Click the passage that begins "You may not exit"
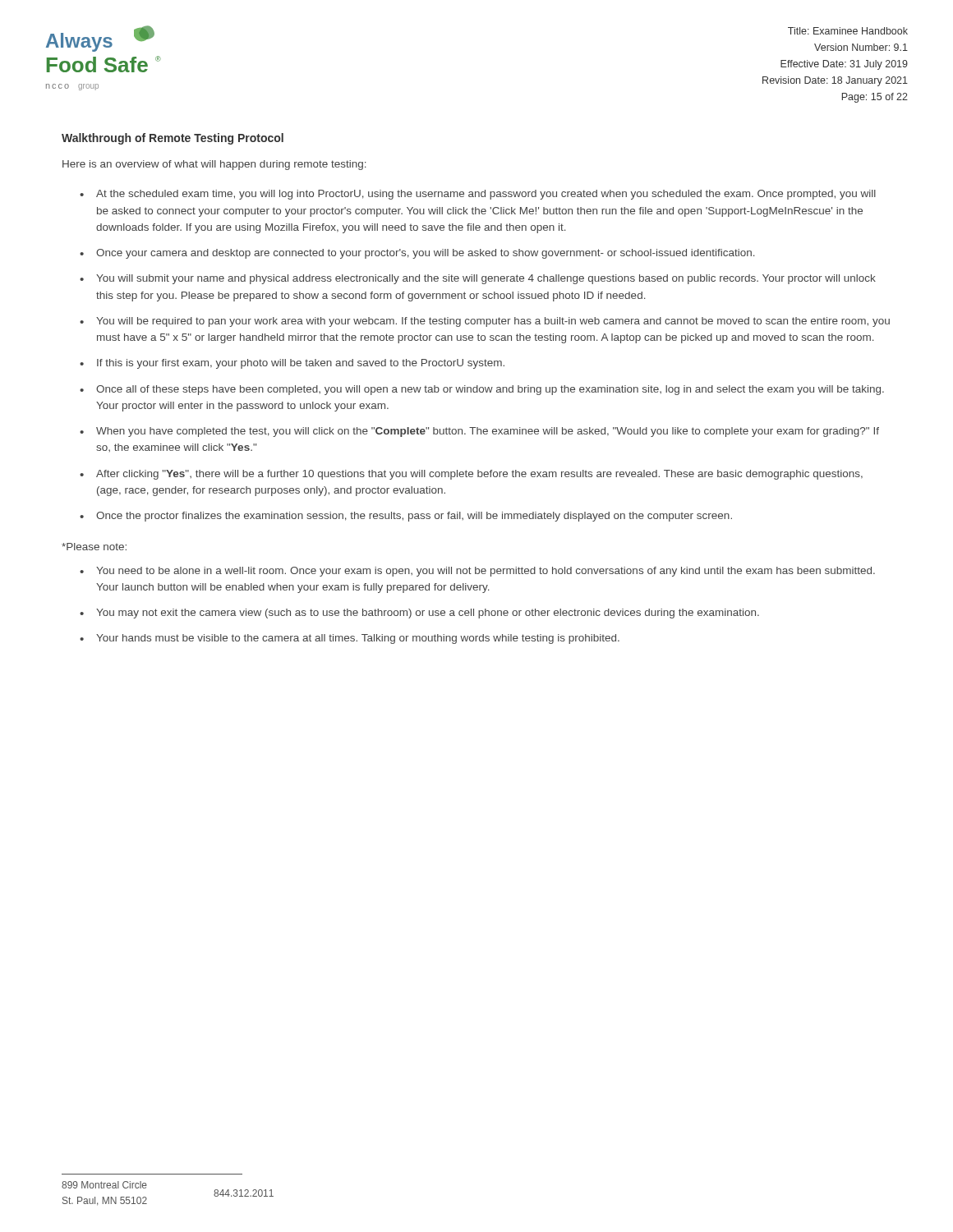Screen dimensions: 1232x953 428,612
